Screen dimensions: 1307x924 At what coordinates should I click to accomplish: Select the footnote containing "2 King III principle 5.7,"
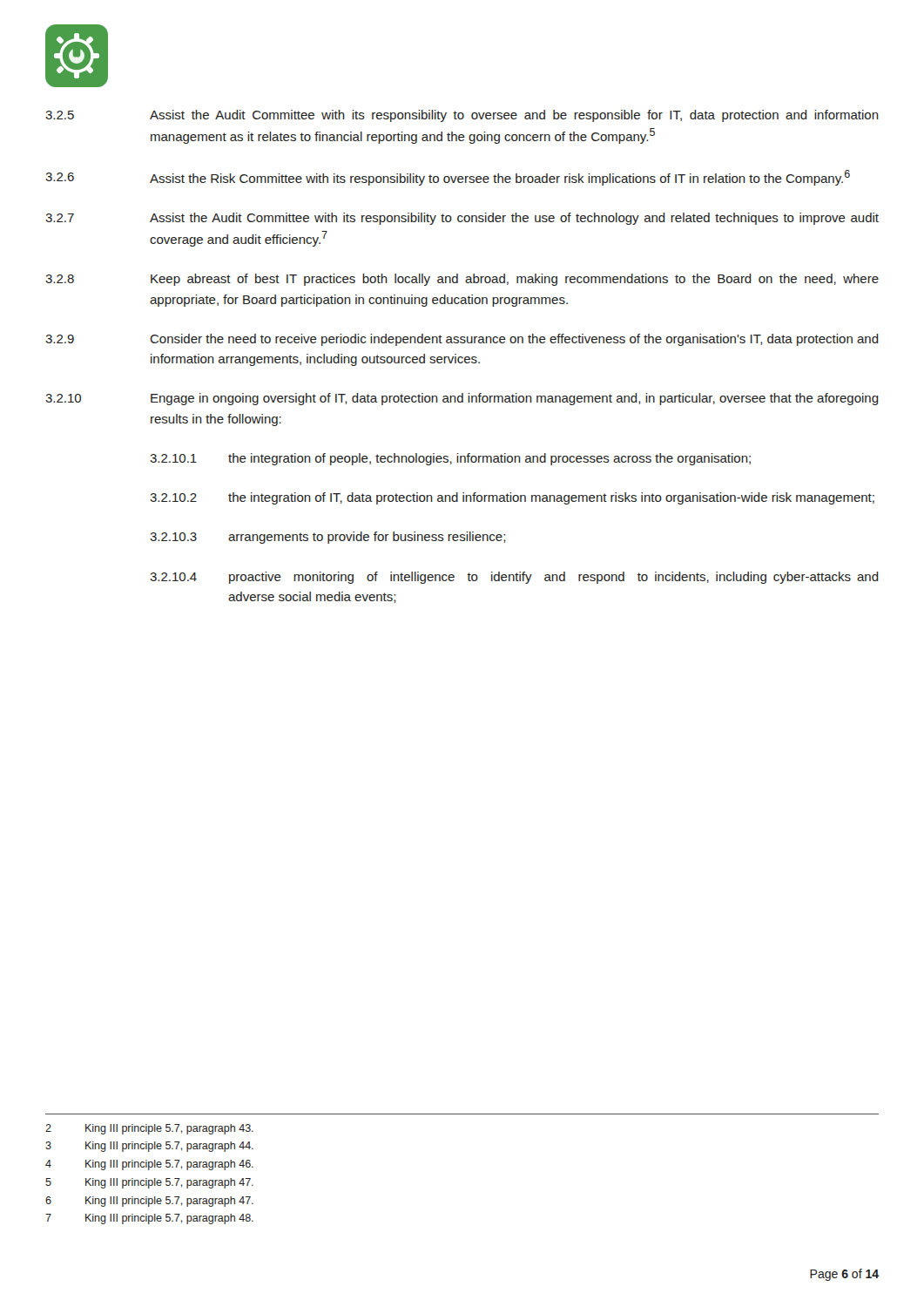pyautogui.click(x=149, y=1129)
